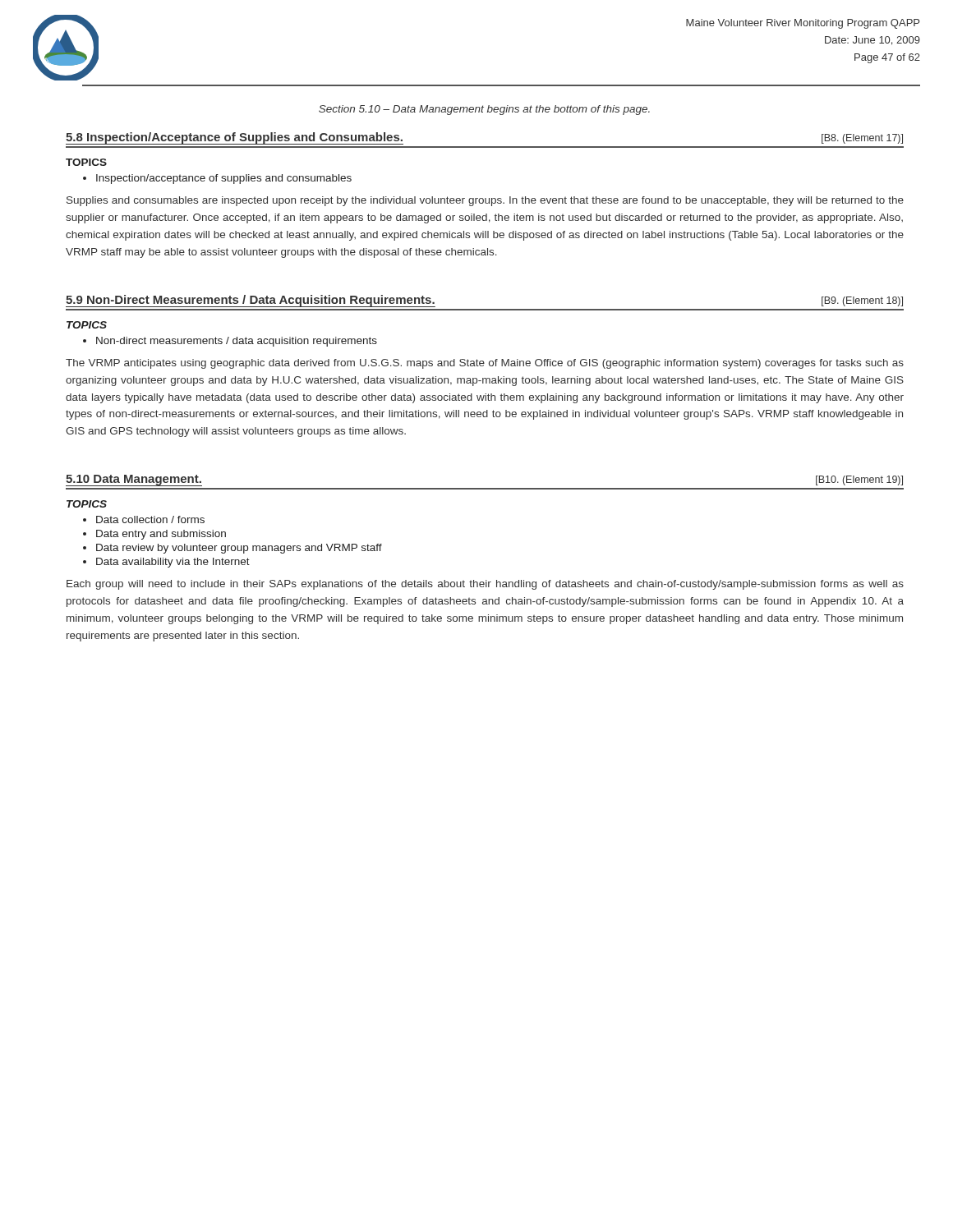Select the section header that reads "5.8 Inspection/Acceptance of Supplies and"
The width and height of the screenshot is (953, 1232).
coord(485,139)
